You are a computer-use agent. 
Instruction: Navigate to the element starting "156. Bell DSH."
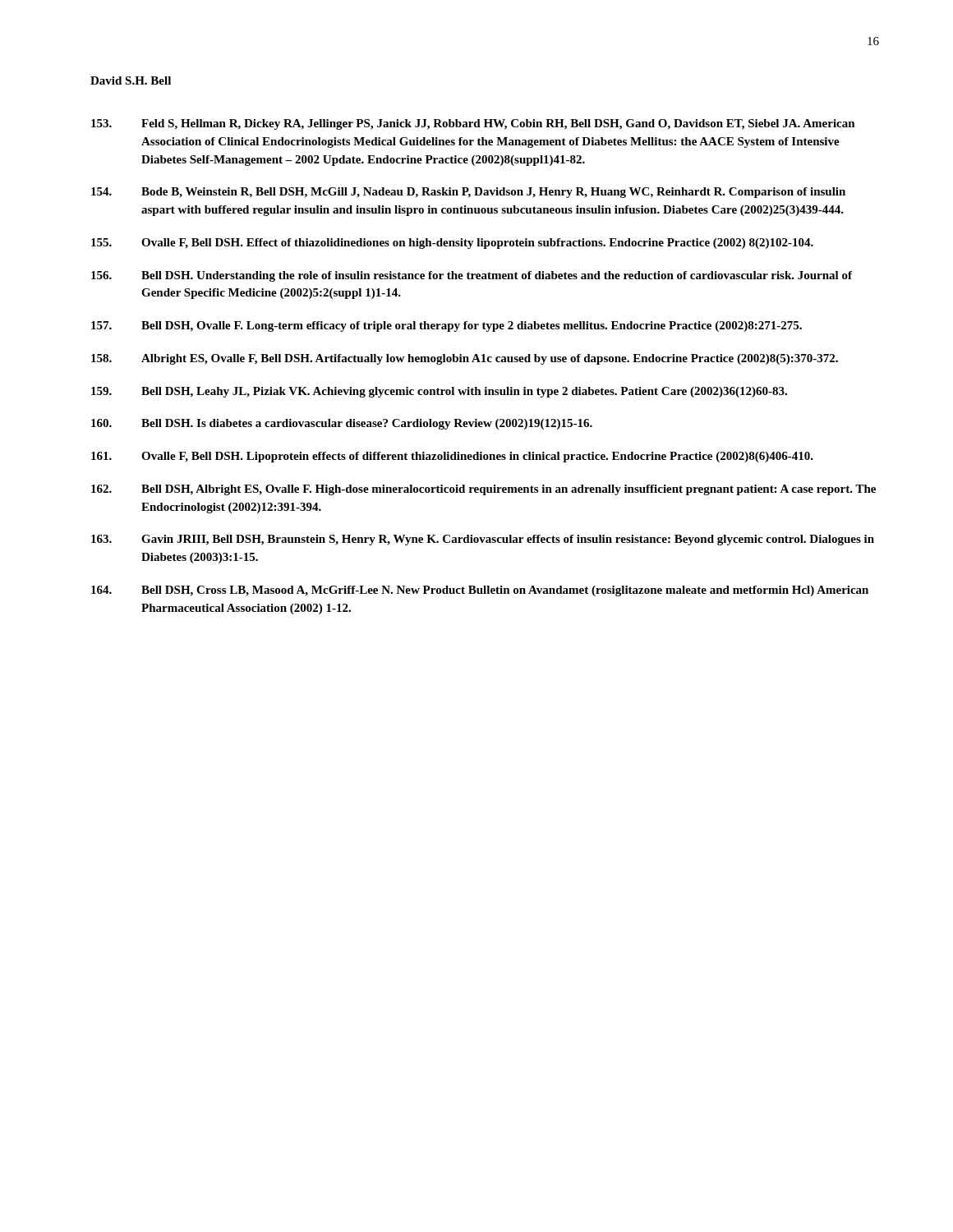click(x=485, y=284)
